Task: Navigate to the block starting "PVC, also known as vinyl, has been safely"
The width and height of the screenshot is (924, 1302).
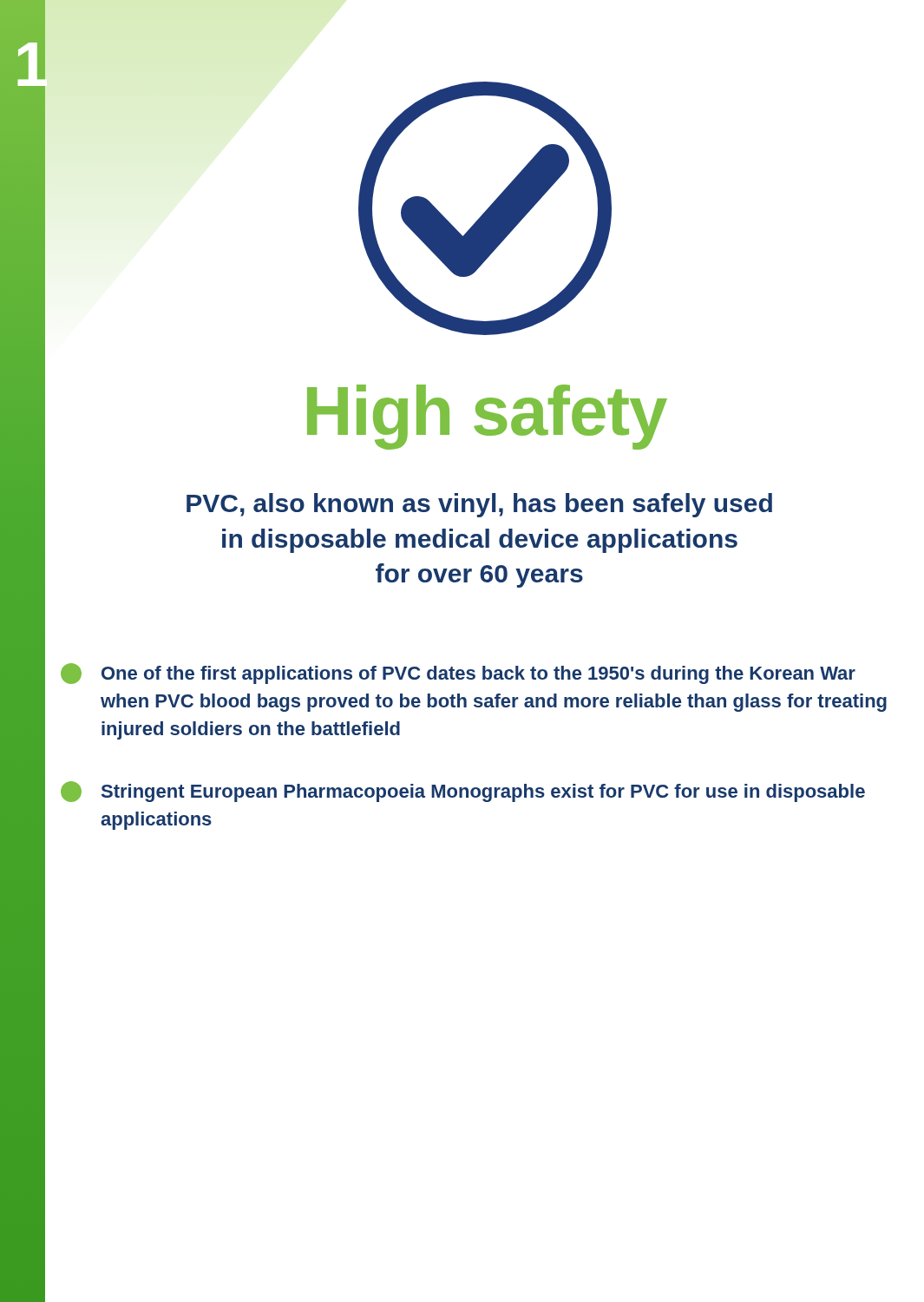Action: coord(479,539)
